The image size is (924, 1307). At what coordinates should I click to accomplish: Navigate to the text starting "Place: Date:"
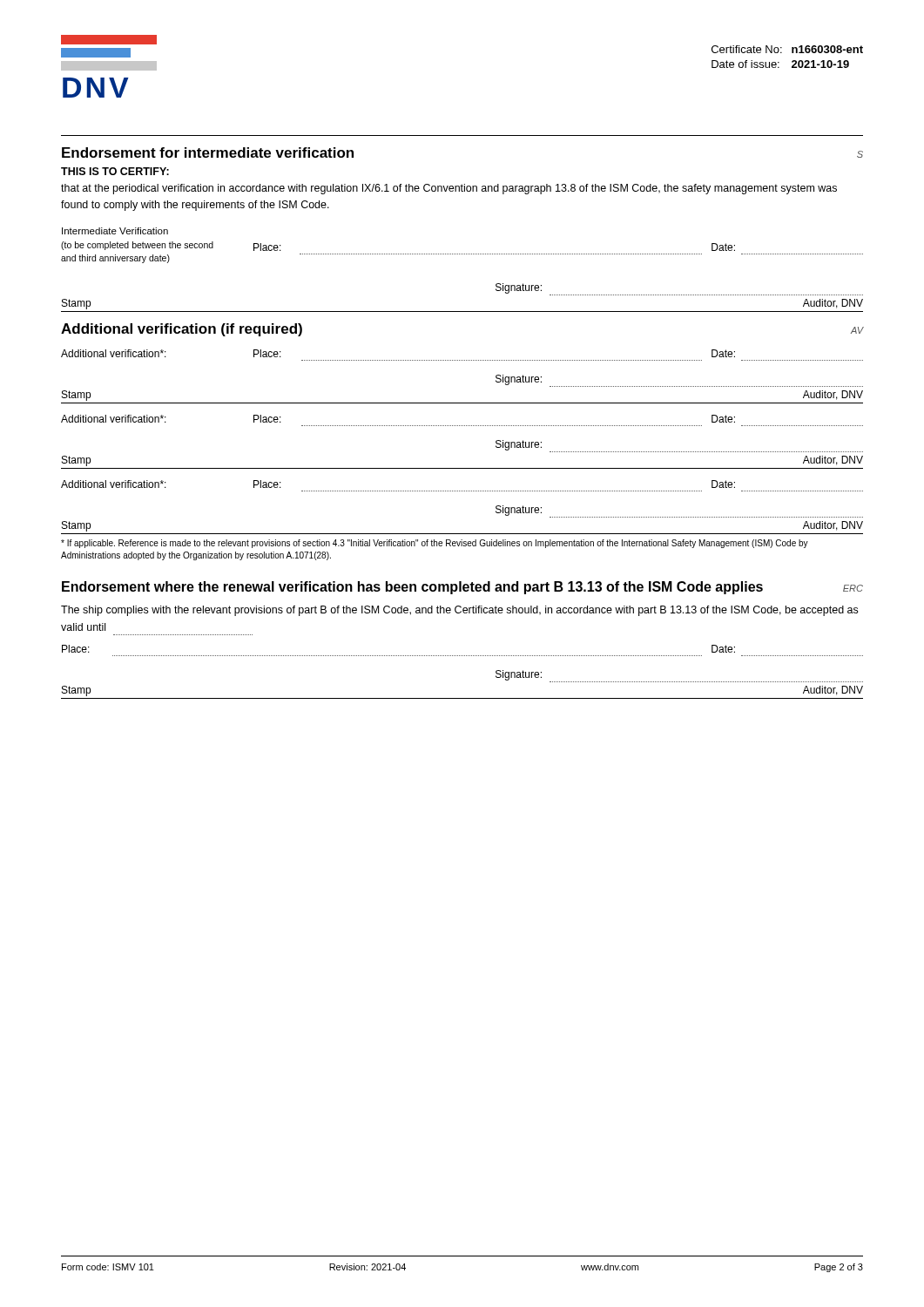pyautogui.click(x=462, y=649)
